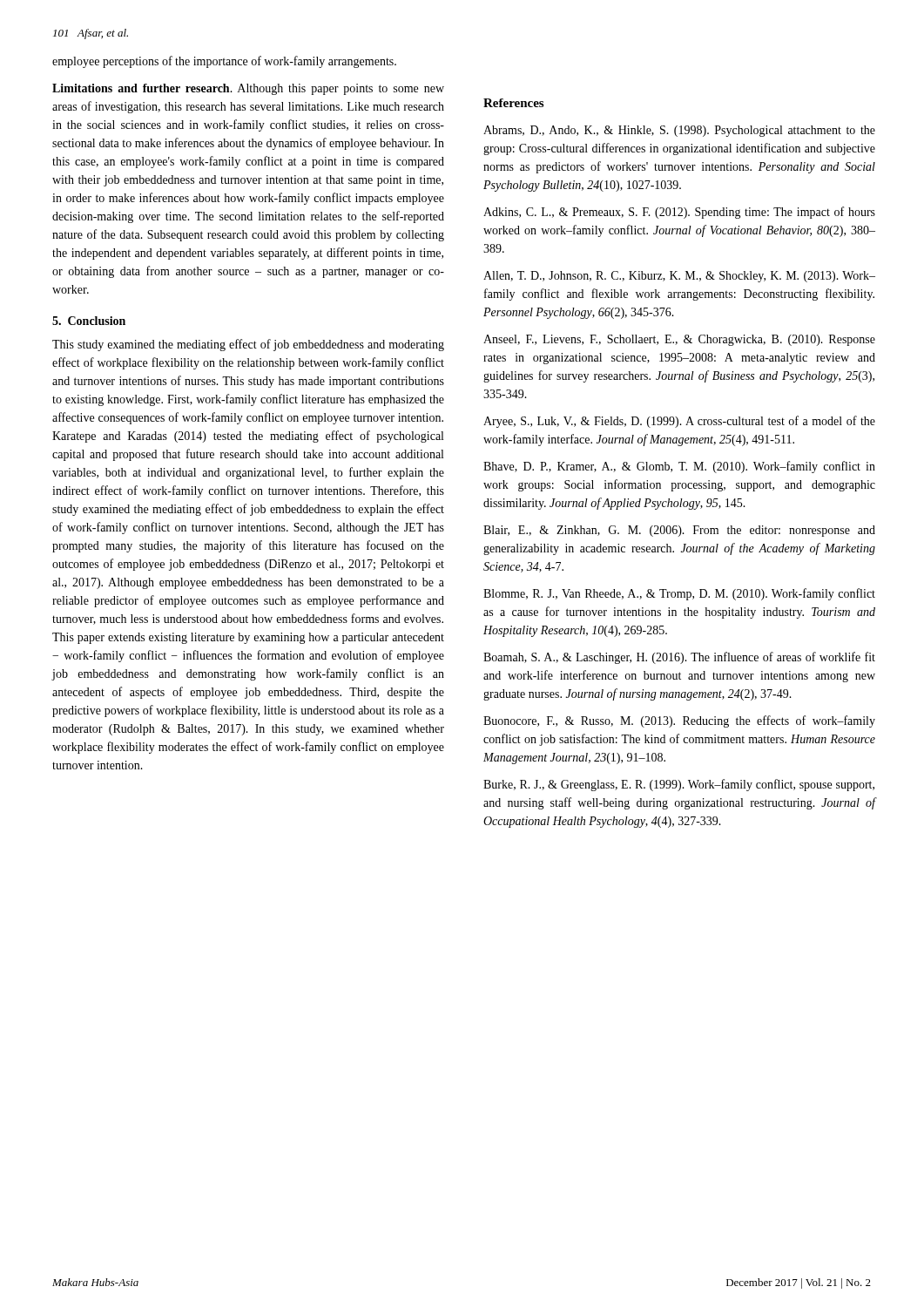Point to the text starting "Allen, T. D.,"
Image resolution: width=924 pixels, height=1307 pixels.
679,294
